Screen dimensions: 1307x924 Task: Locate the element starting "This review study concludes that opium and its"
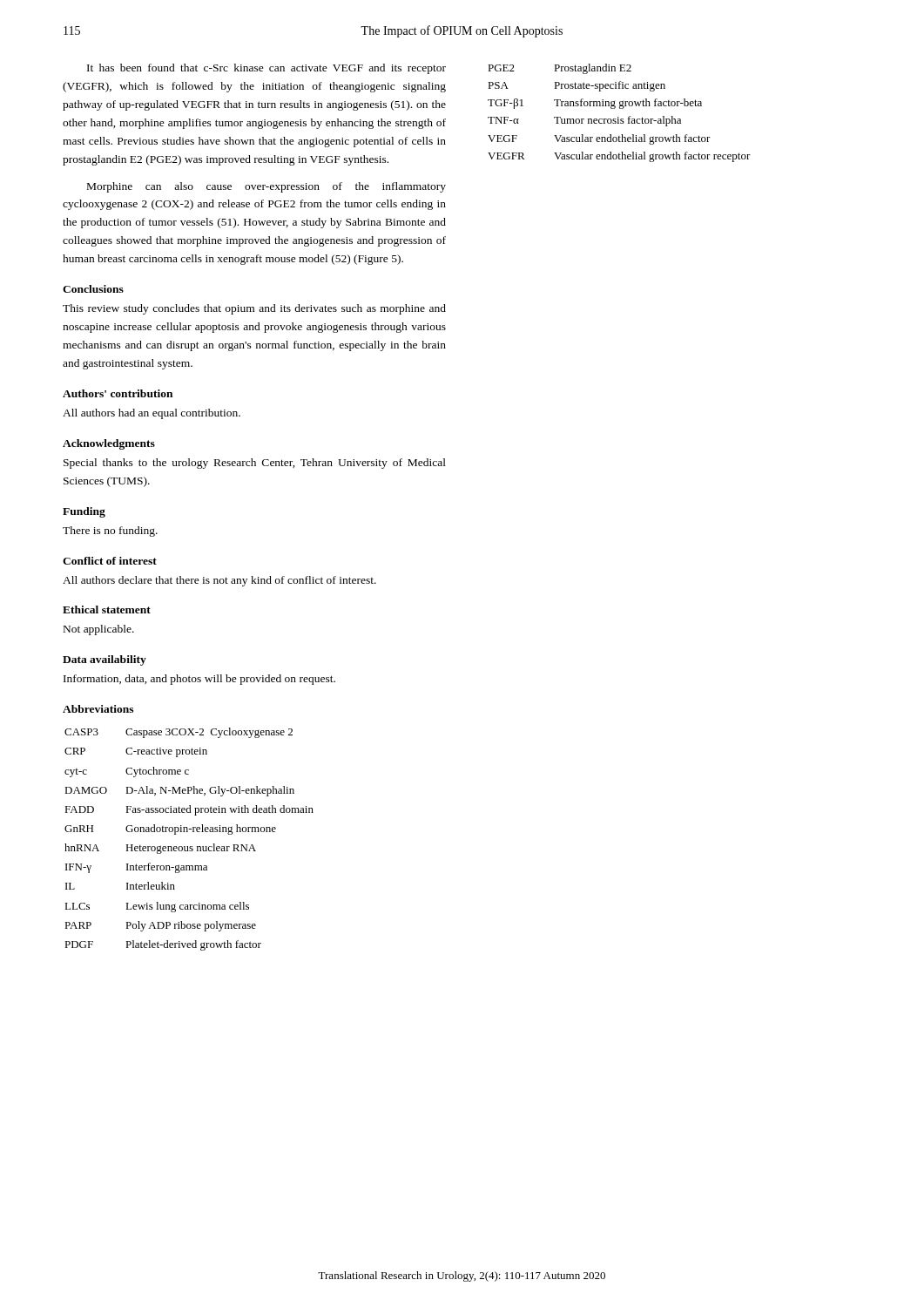point(254,336)
